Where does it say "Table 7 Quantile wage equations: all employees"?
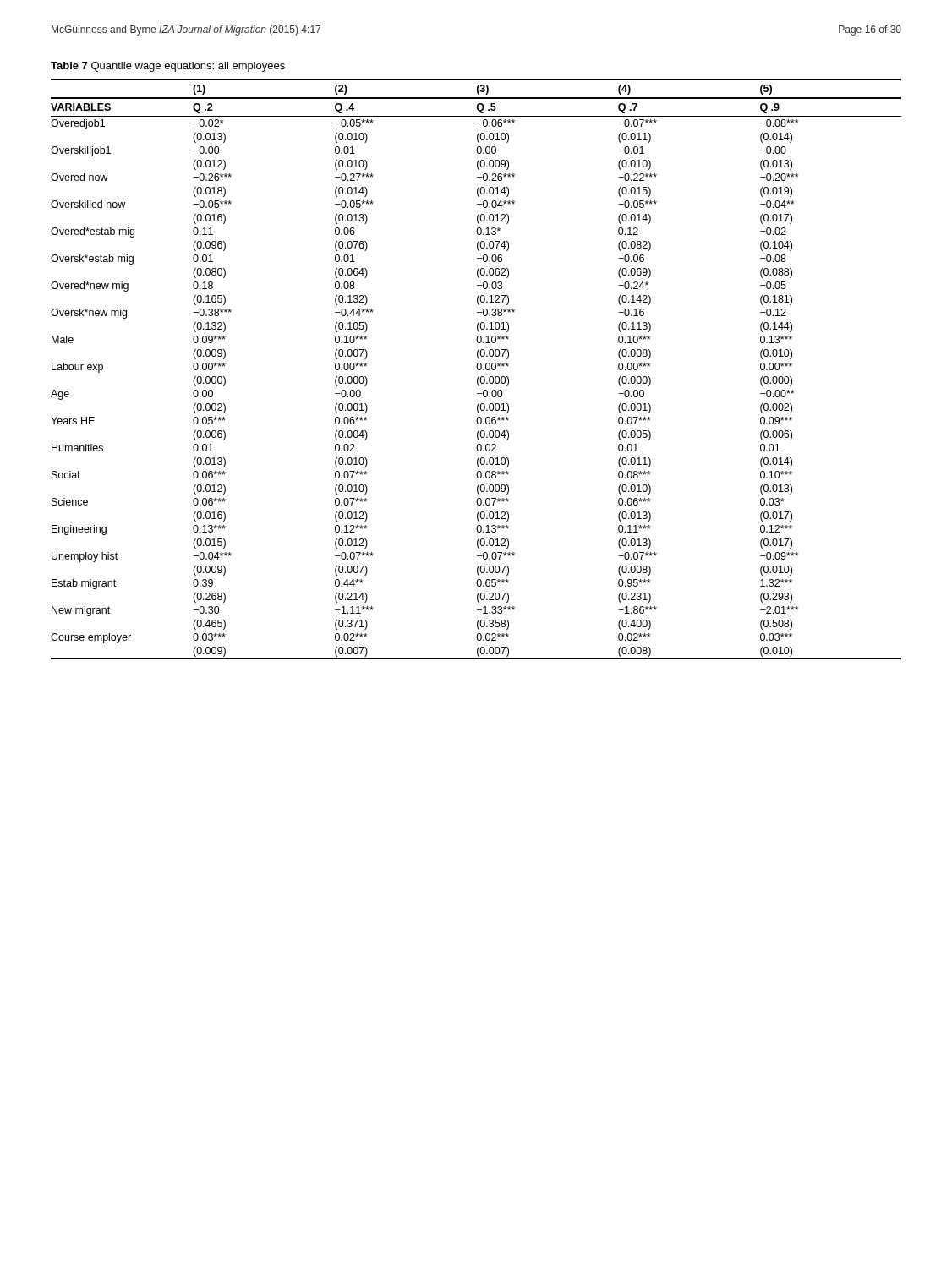Viewport: 952px width, 1268px height. pos(168,66)
